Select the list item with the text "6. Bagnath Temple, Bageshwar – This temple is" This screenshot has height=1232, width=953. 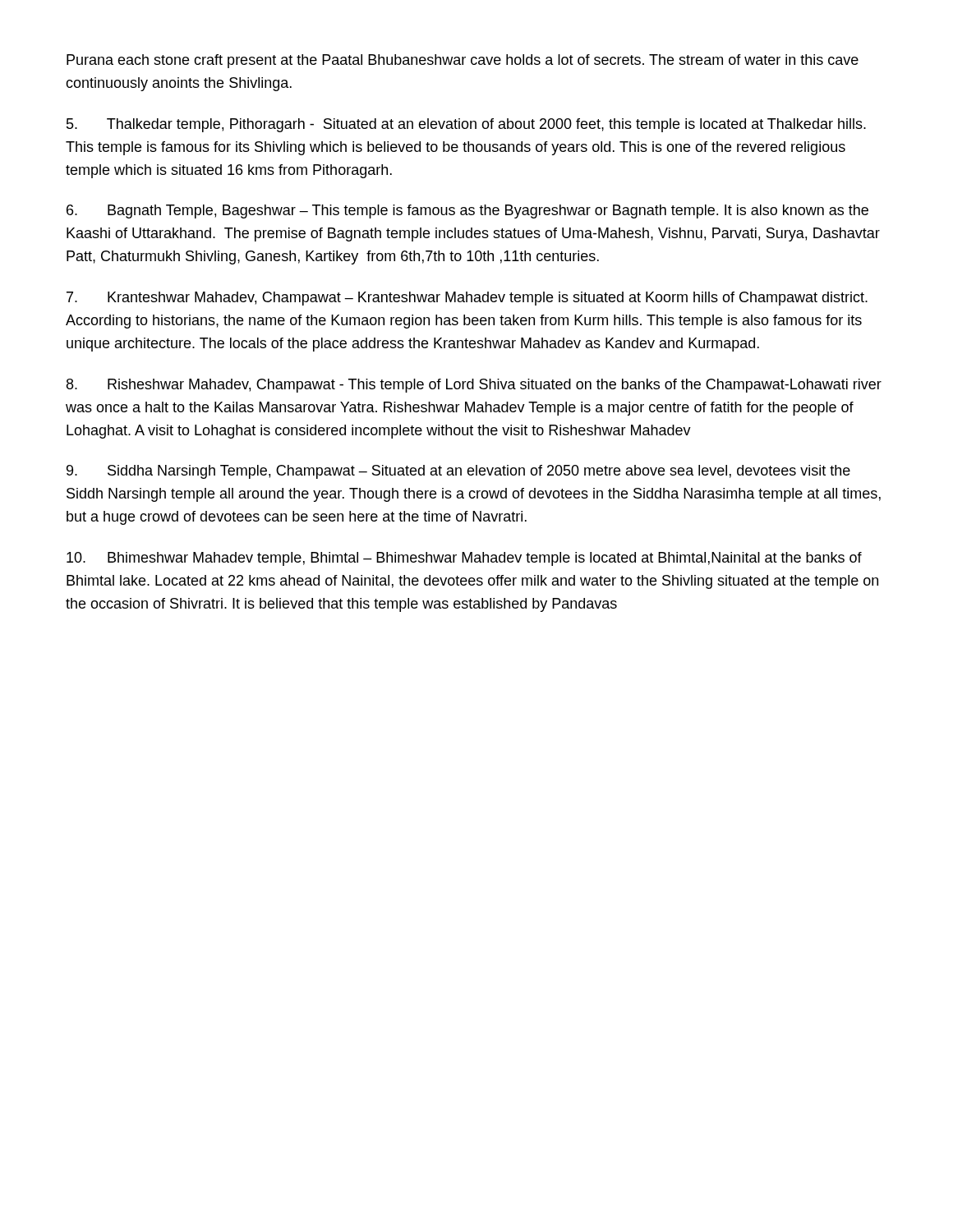click(473, 234)
